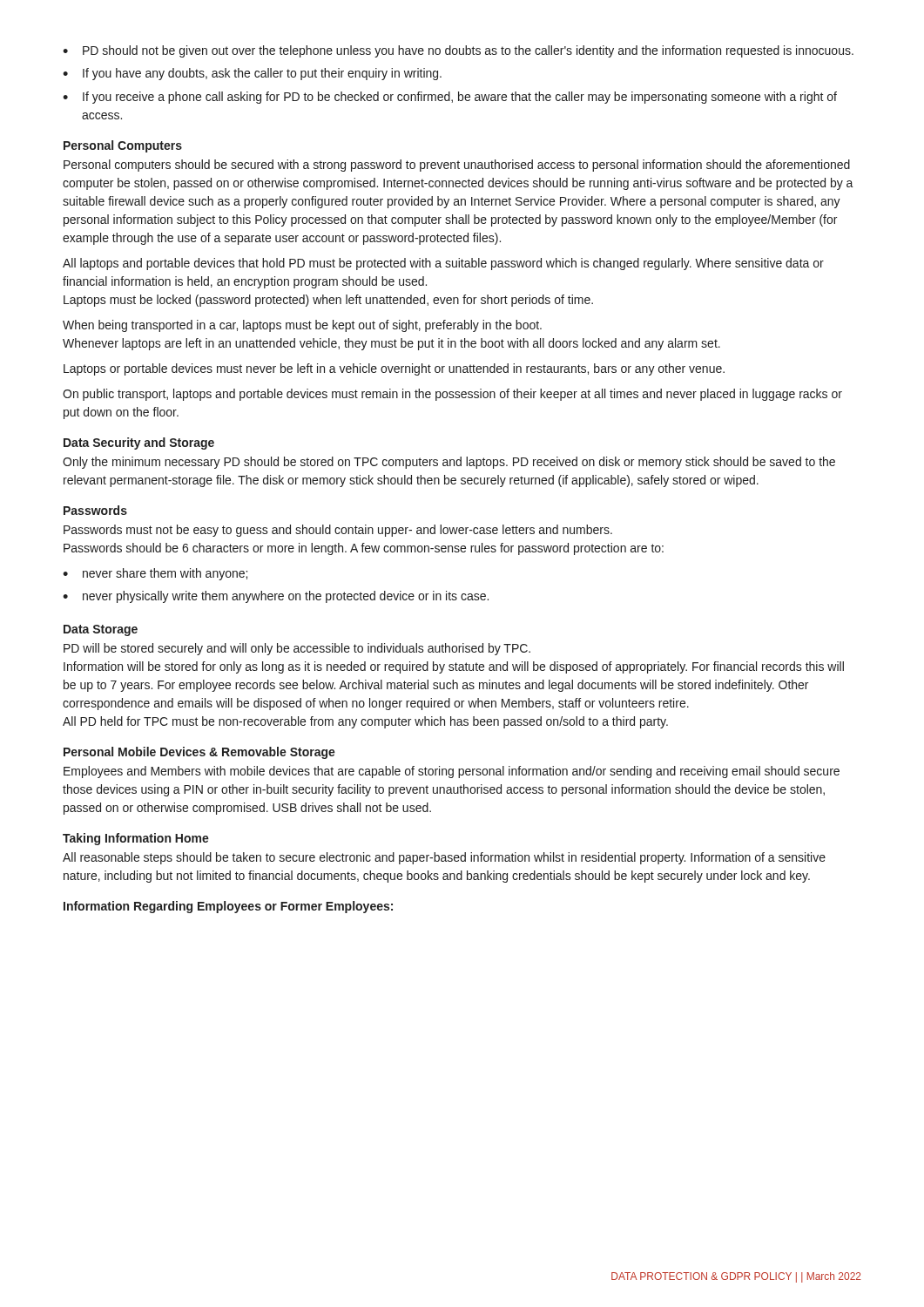Navigate to the element starting "On public transport,"
The image size is (924, 1307).
[x=452, y=403]
